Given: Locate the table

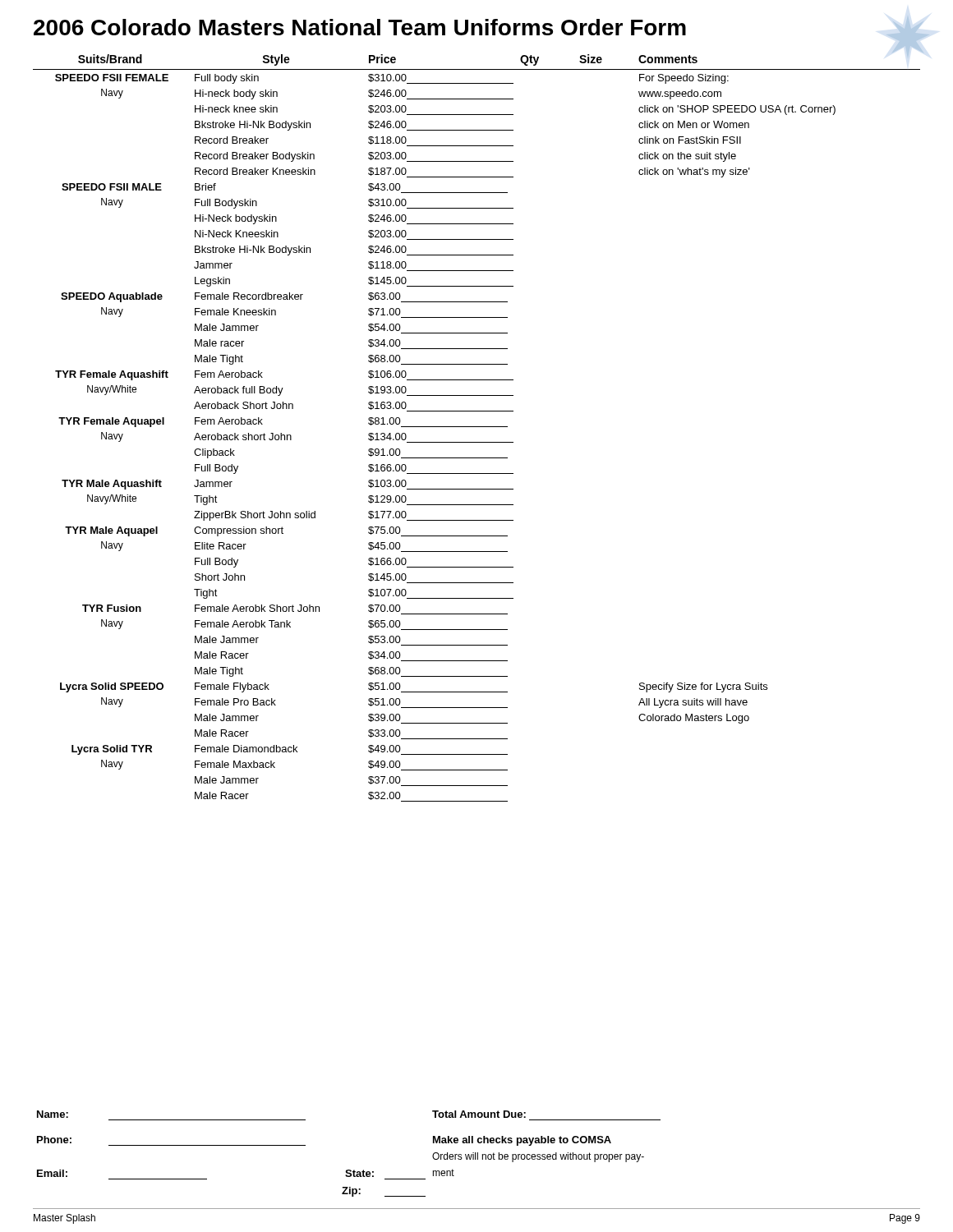Looking at the screenshot, I should [476, 426].
